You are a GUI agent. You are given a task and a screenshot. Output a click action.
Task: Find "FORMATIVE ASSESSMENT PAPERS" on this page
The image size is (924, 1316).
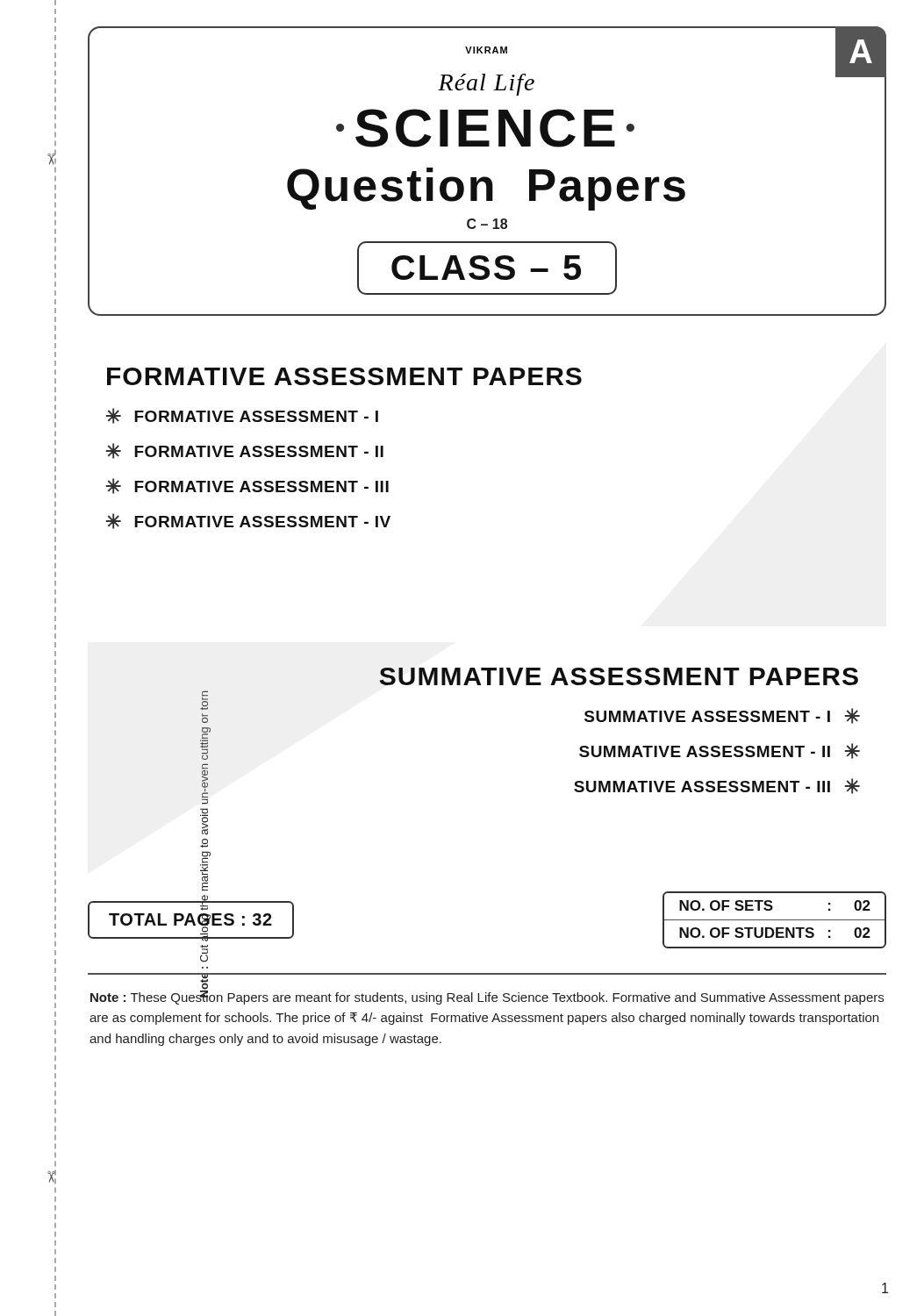344,376
